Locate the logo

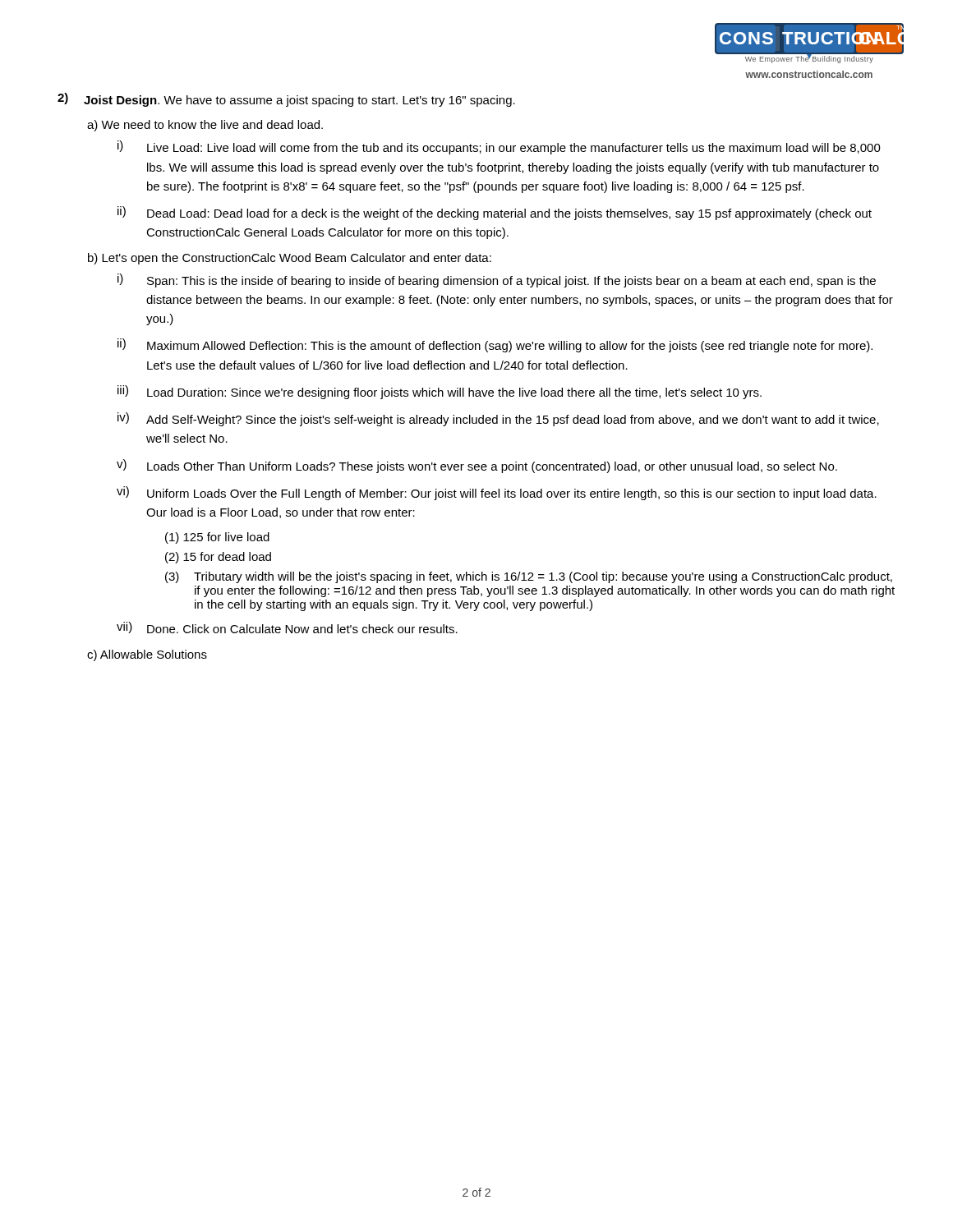(809, 52)
